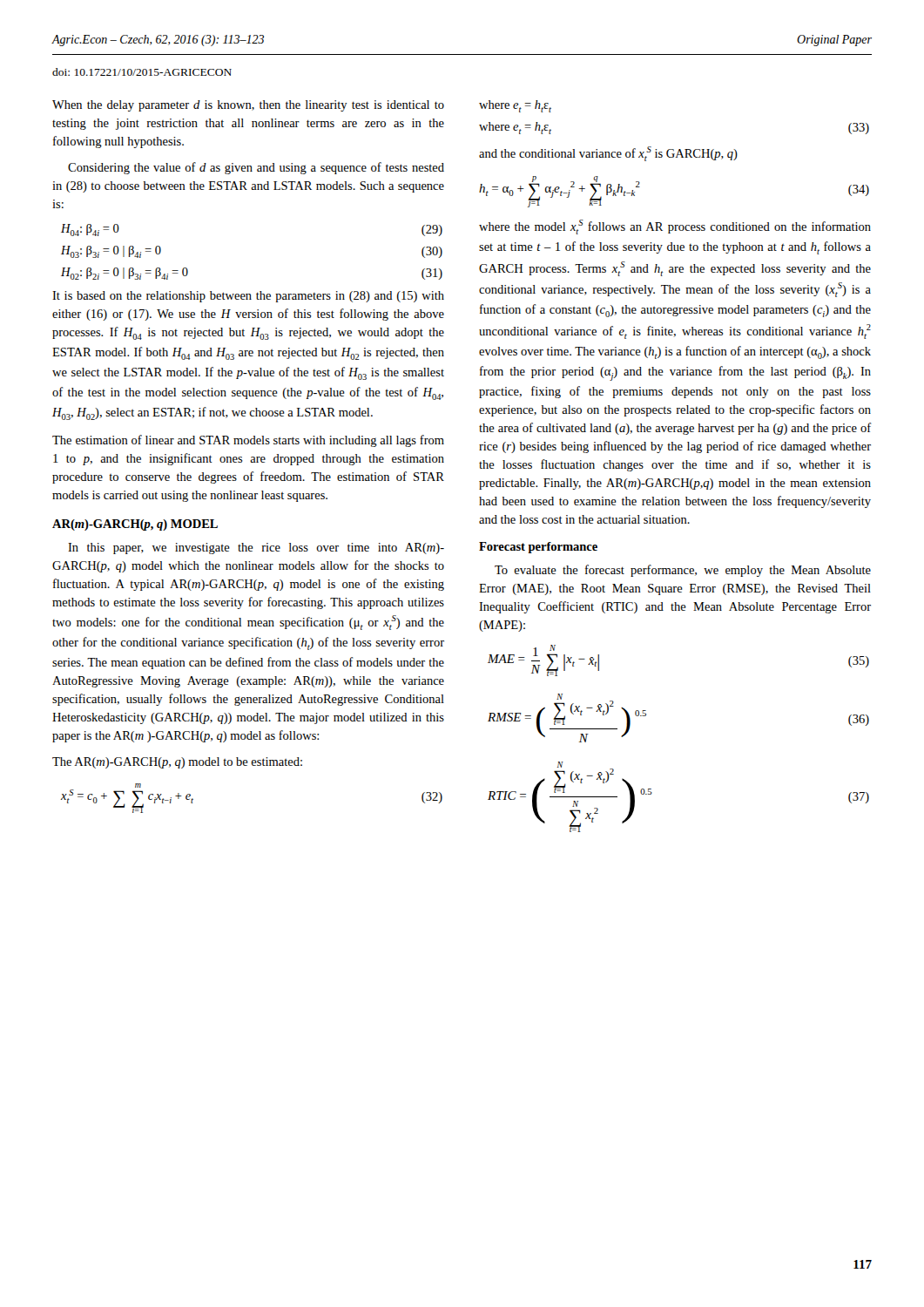Click on the text block containing "In this paper,"
The height and width of the screenshot is (1307, 924).
click(x=248, y=655)
